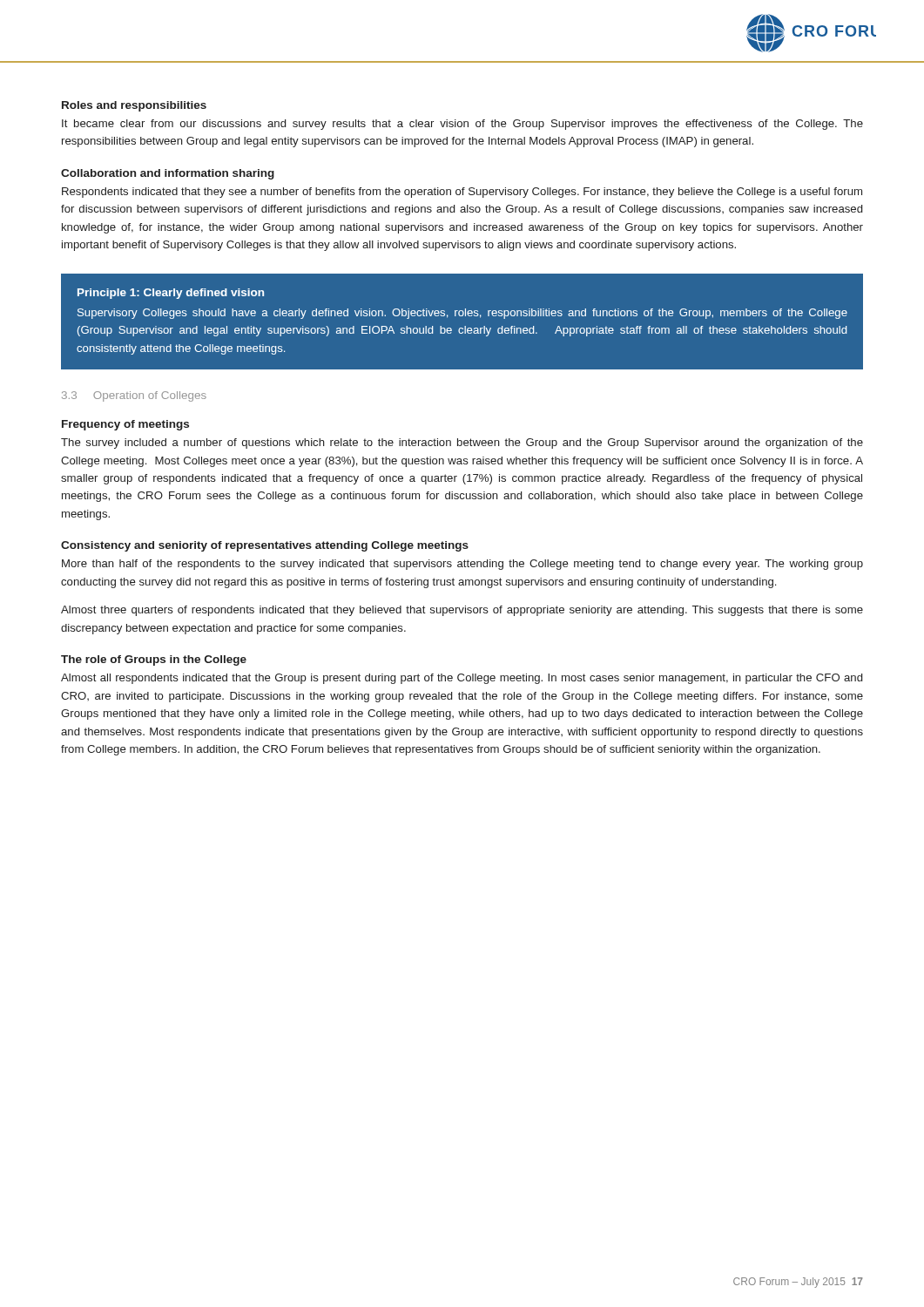Image resolution: width=924 pixels, height=1307 pixels.
Task: Point to the text starting "Roles and responsibilities"
Action: (134, 105)
